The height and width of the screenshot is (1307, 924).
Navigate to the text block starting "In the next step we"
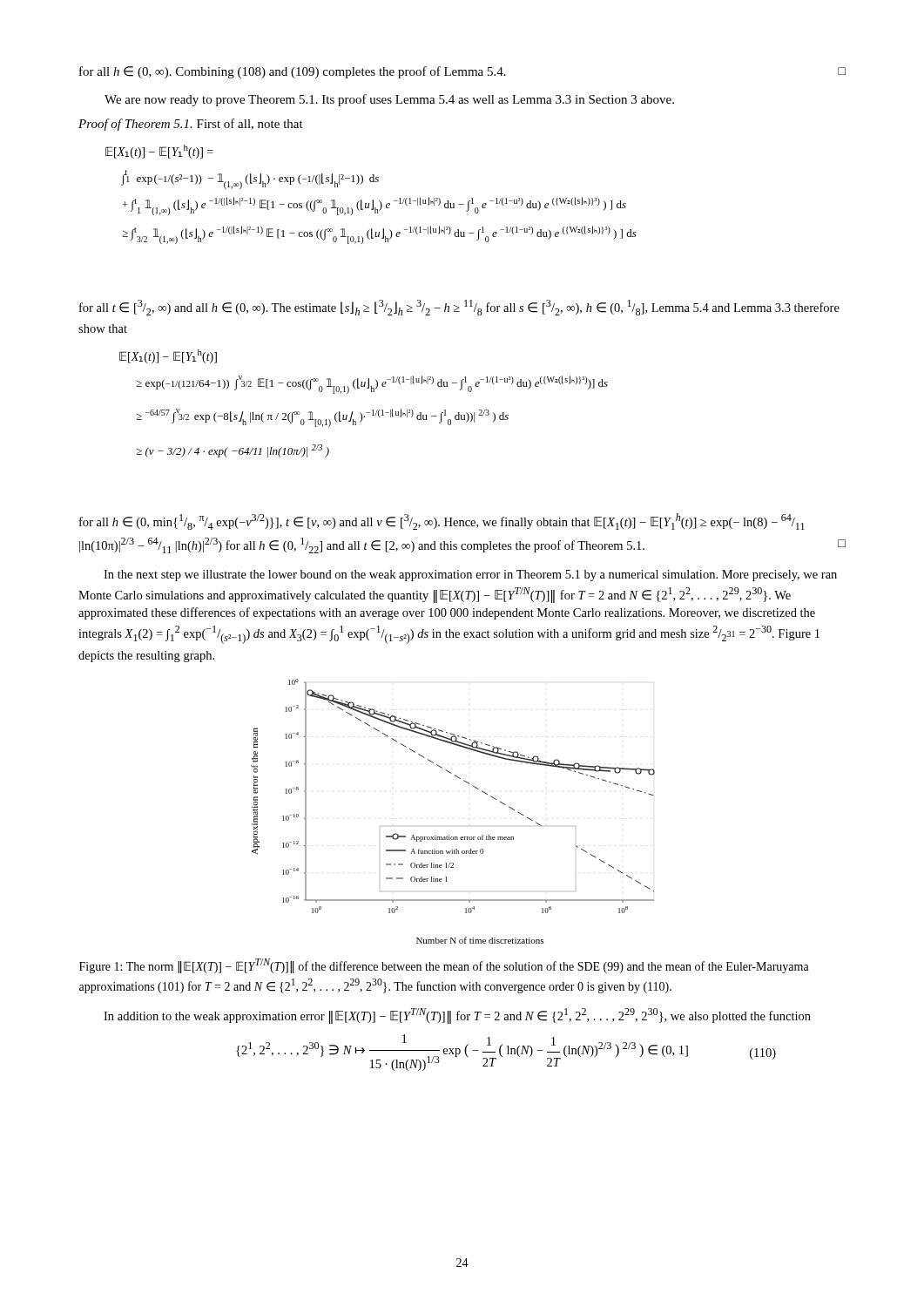coord(458,614)
